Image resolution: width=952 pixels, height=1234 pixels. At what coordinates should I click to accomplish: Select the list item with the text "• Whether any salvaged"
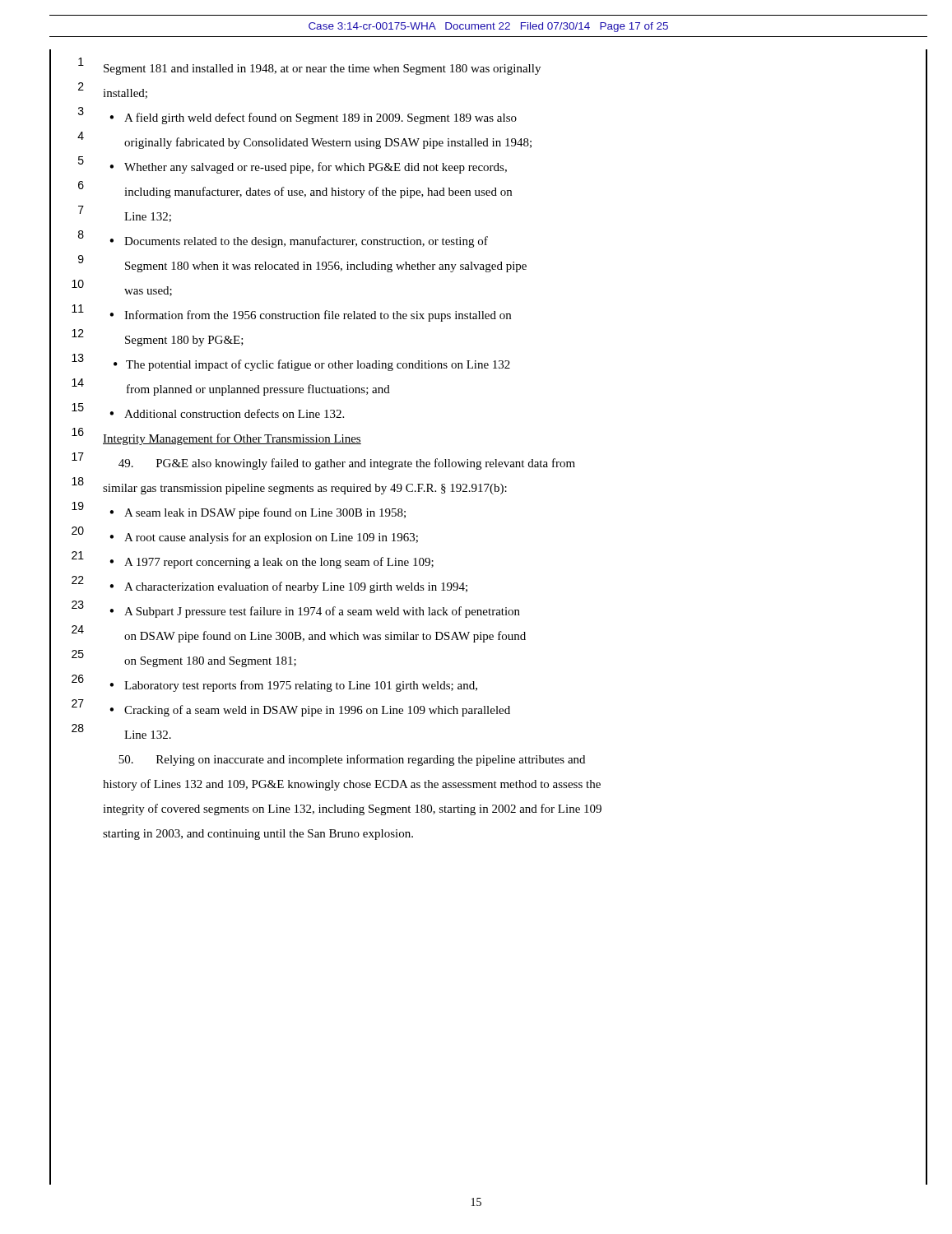[507, 192]
